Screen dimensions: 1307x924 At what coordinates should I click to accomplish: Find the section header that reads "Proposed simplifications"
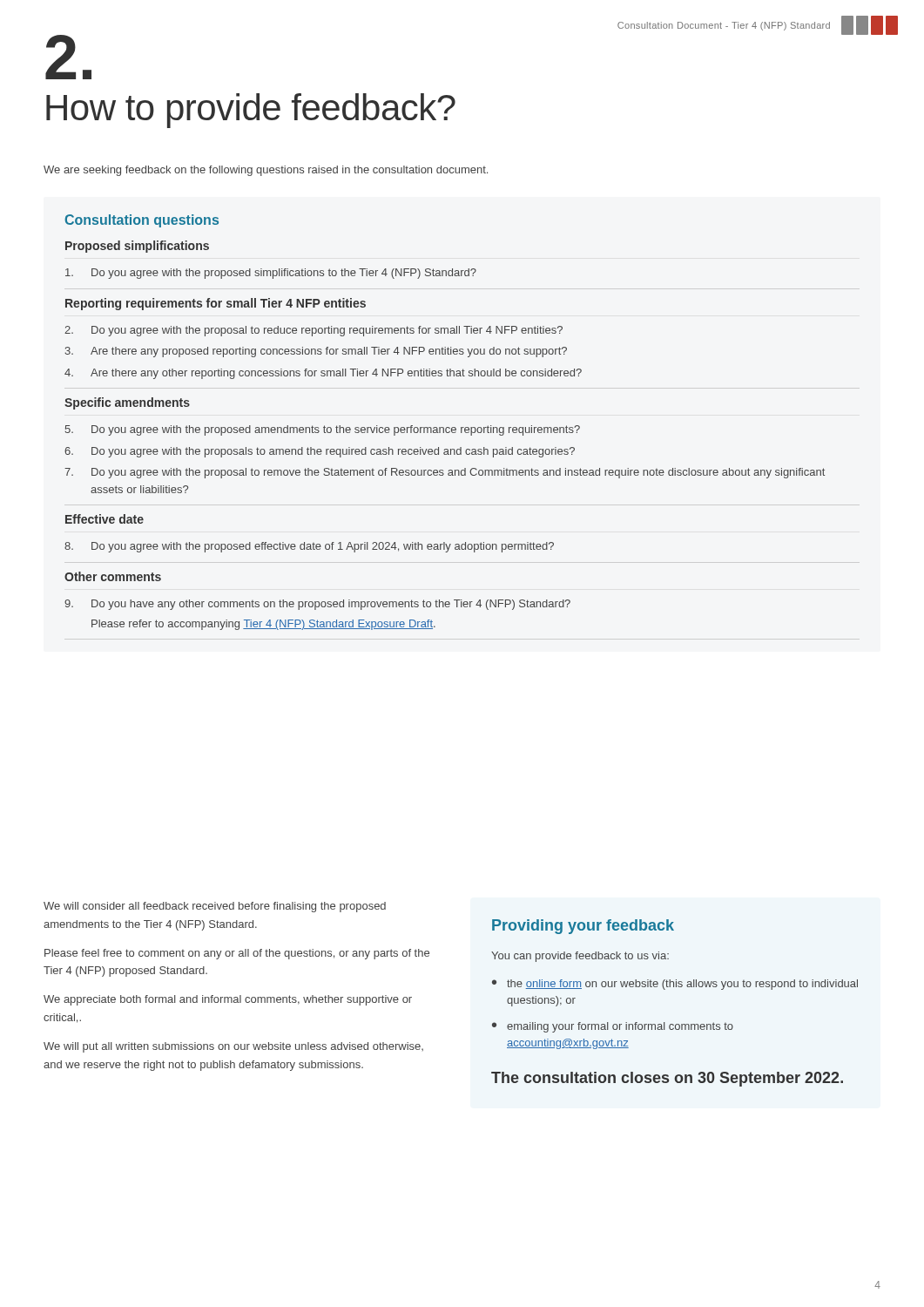[137, 246]
